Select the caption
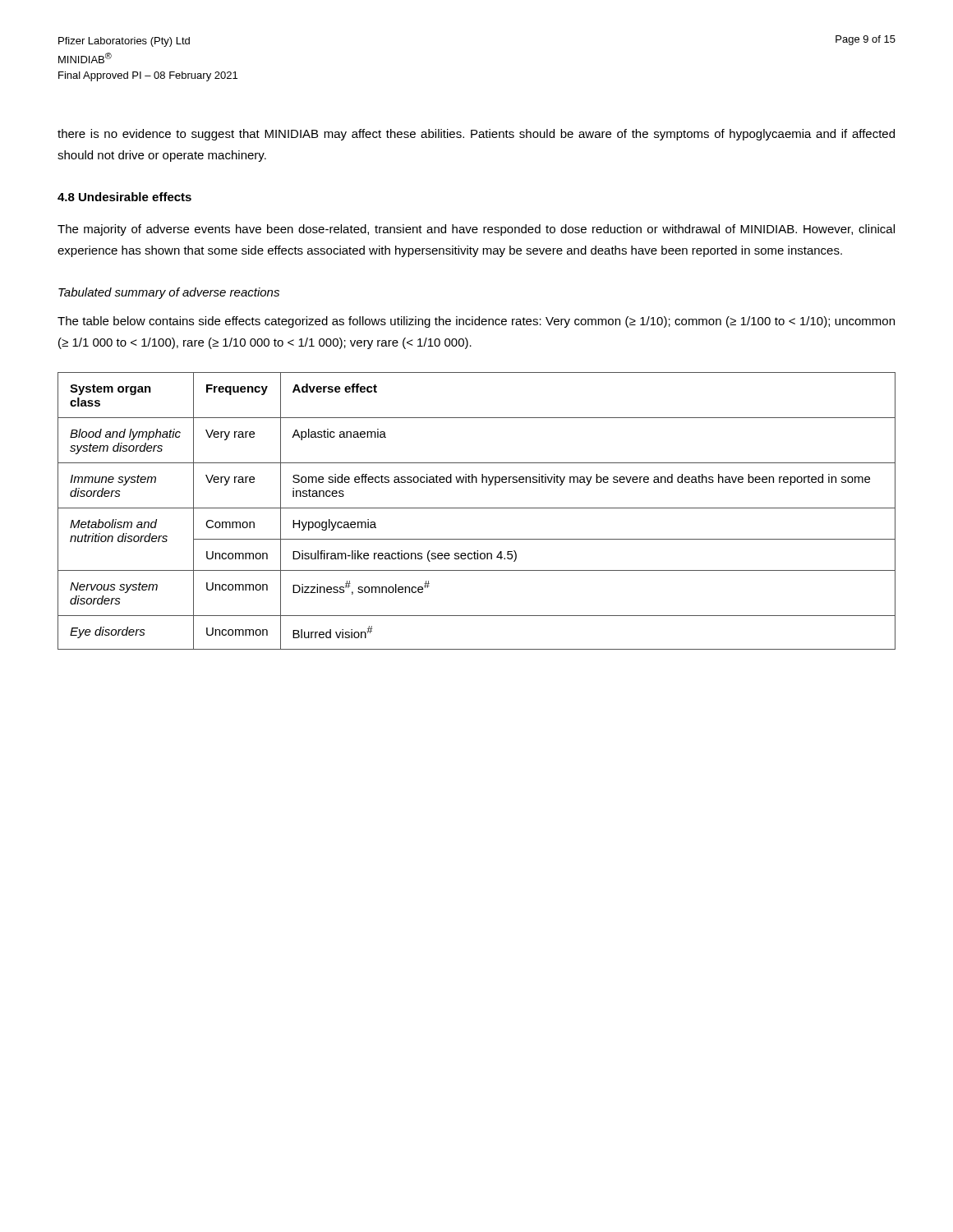 (x=169, y=292)
